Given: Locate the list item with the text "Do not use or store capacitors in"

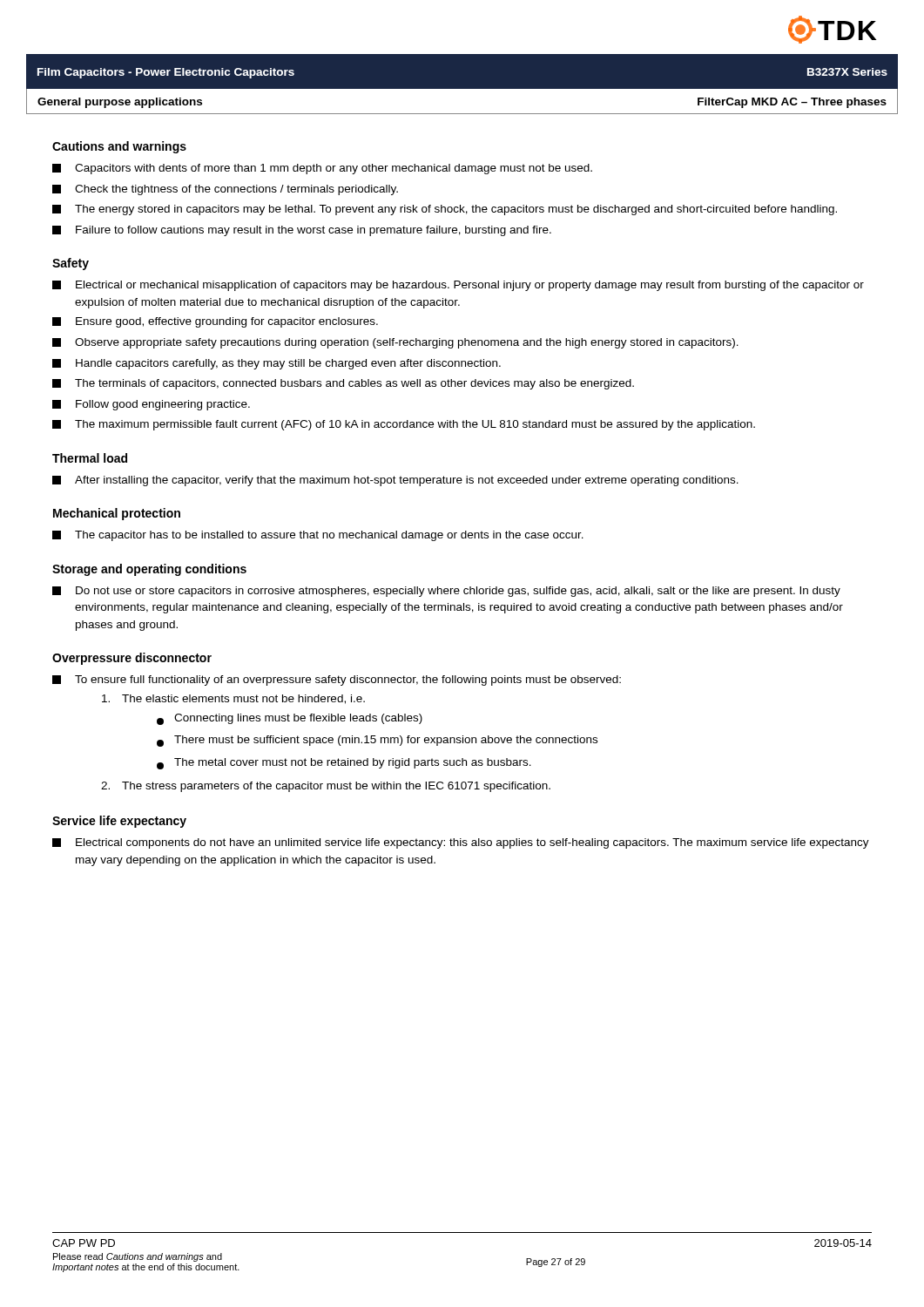Looking at the screenshot, I should click(x=462, y=607).
